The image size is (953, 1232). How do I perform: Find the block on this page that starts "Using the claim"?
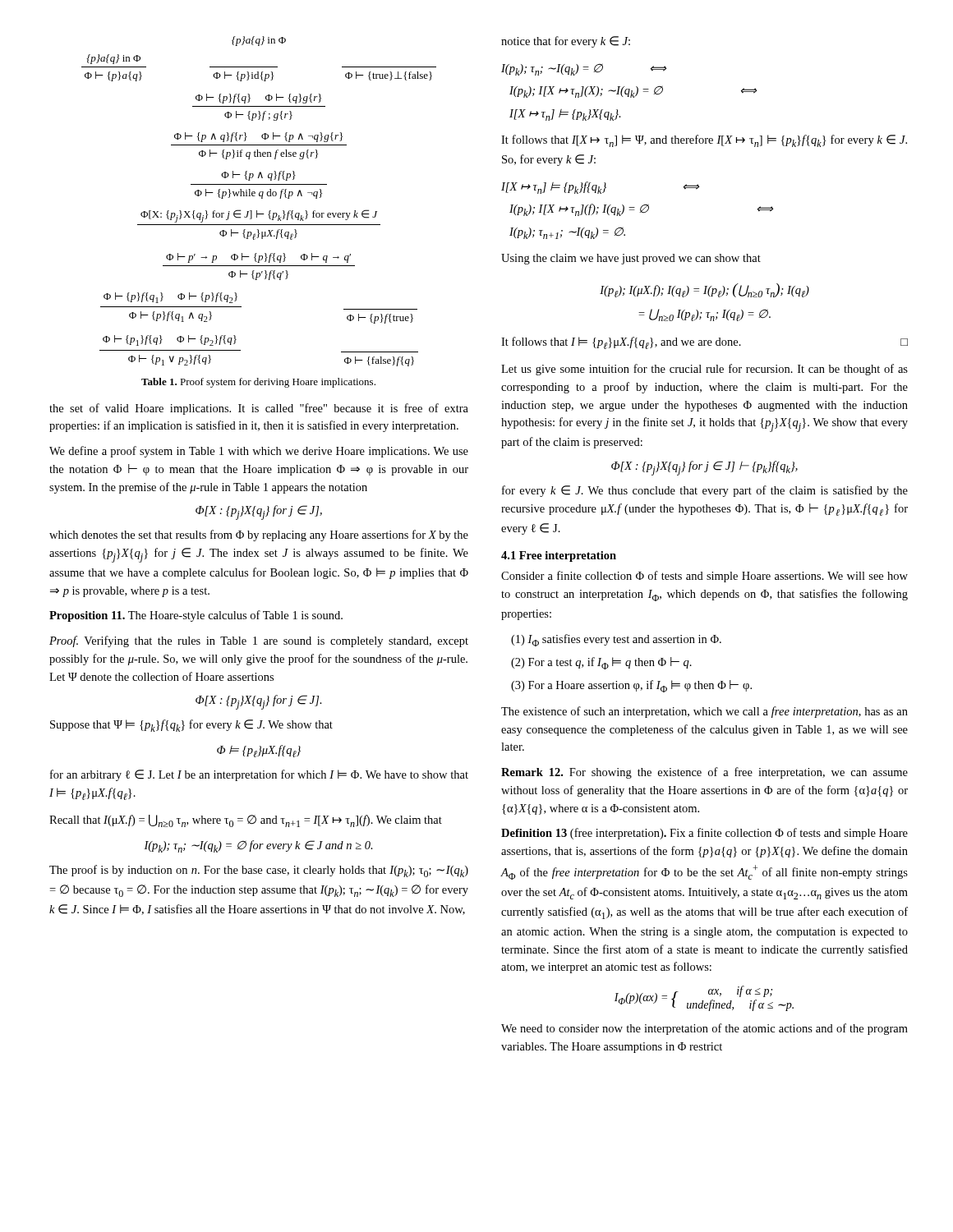[x=631, y=258]
